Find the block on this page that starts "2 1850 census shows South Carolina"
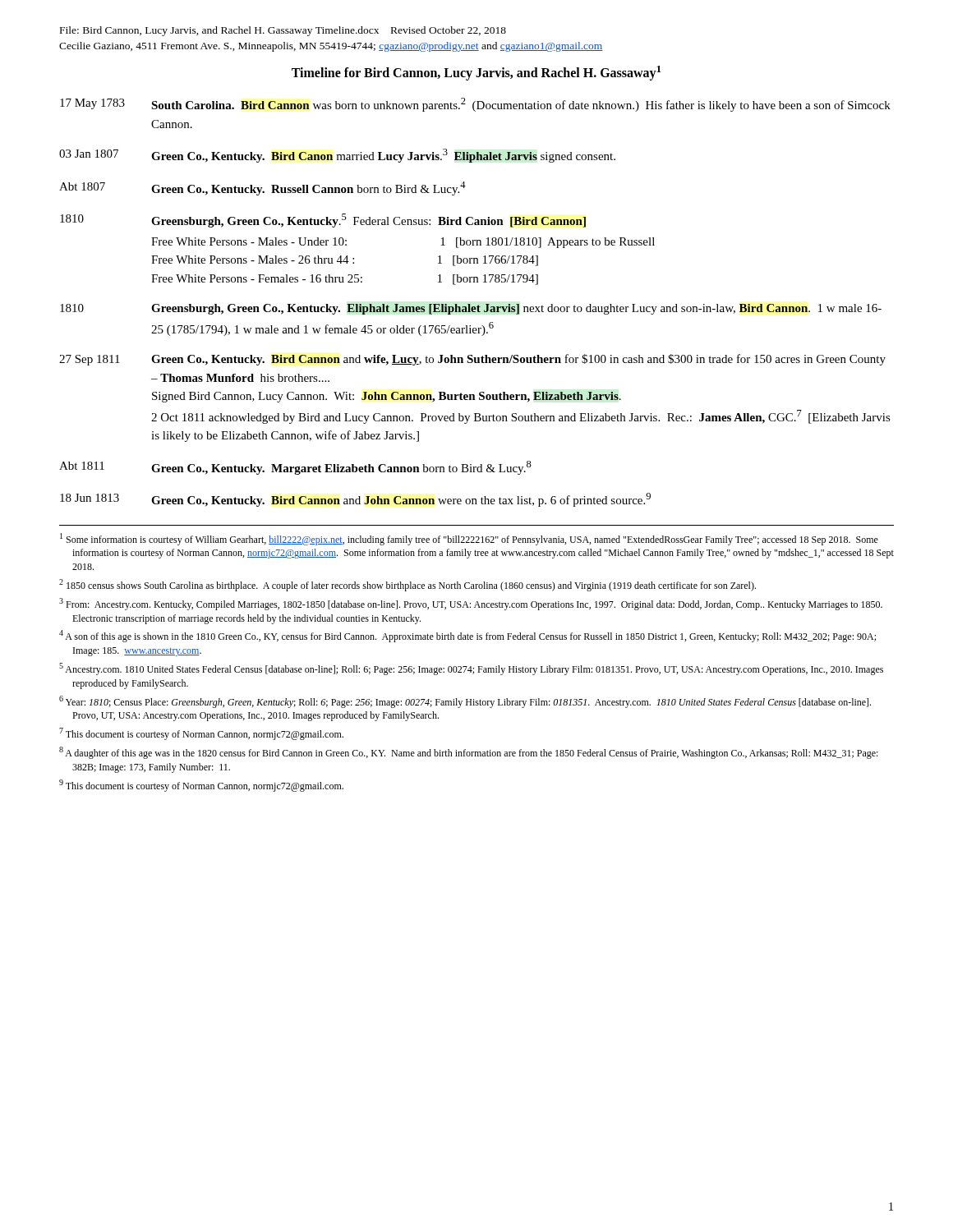This screenshot has height=1232, width=953. [x=408, y=584]
